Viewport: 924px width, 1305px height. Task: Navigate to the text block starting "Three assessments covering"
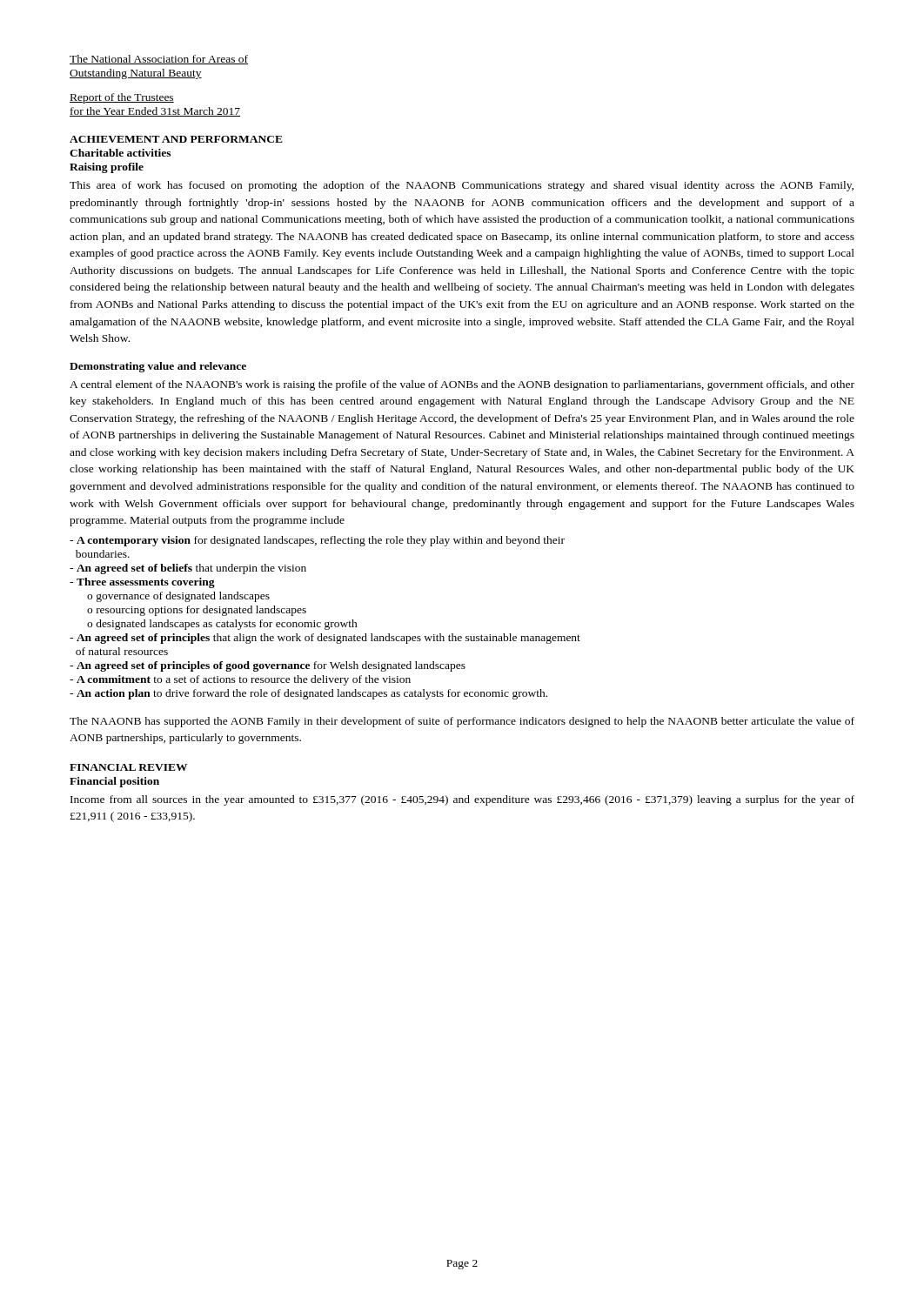pyautogui.click(x=142, y=581)
